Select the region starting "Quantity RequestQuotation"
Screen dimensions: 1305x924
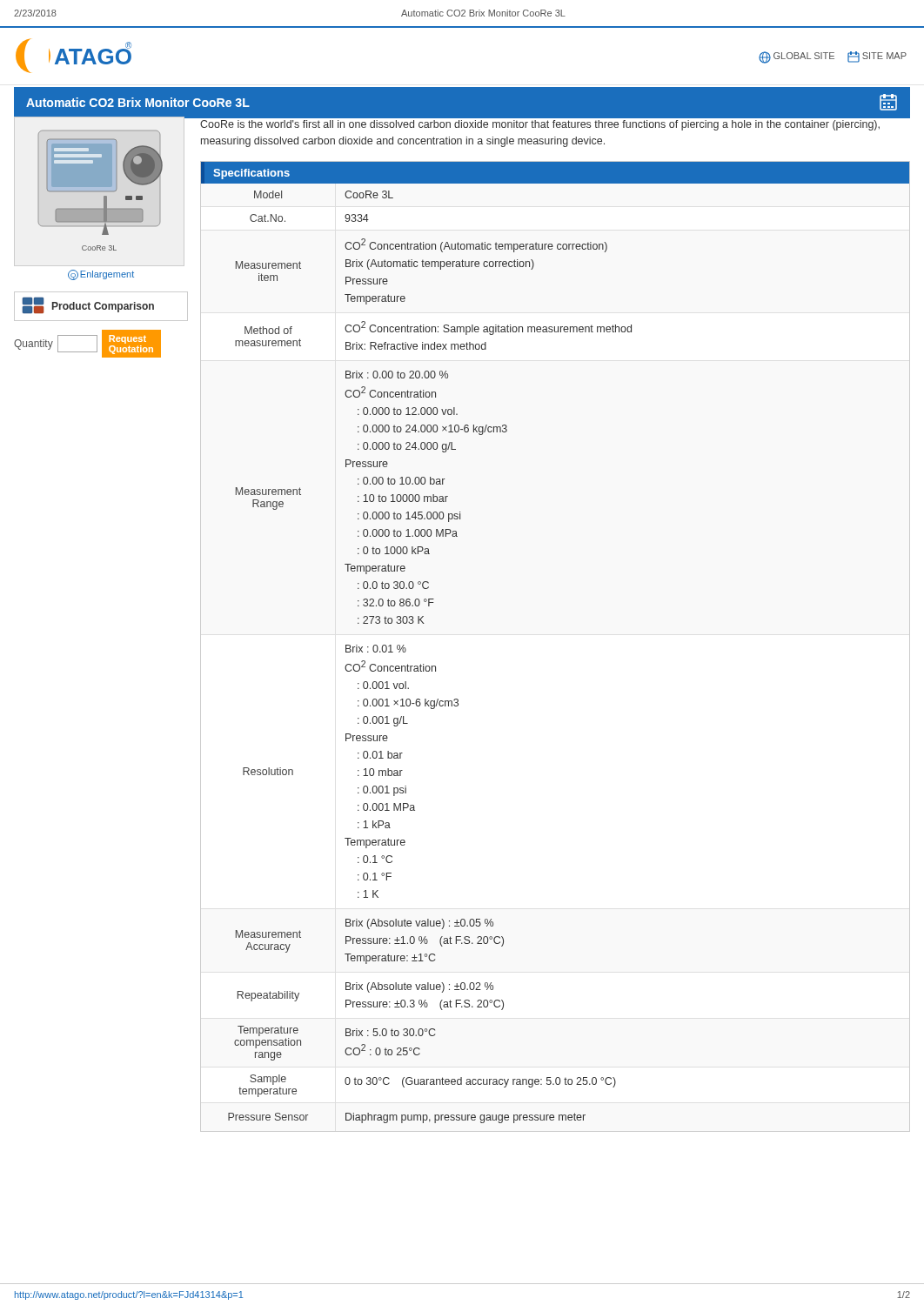pyautogui.click(x=87, y=344)
